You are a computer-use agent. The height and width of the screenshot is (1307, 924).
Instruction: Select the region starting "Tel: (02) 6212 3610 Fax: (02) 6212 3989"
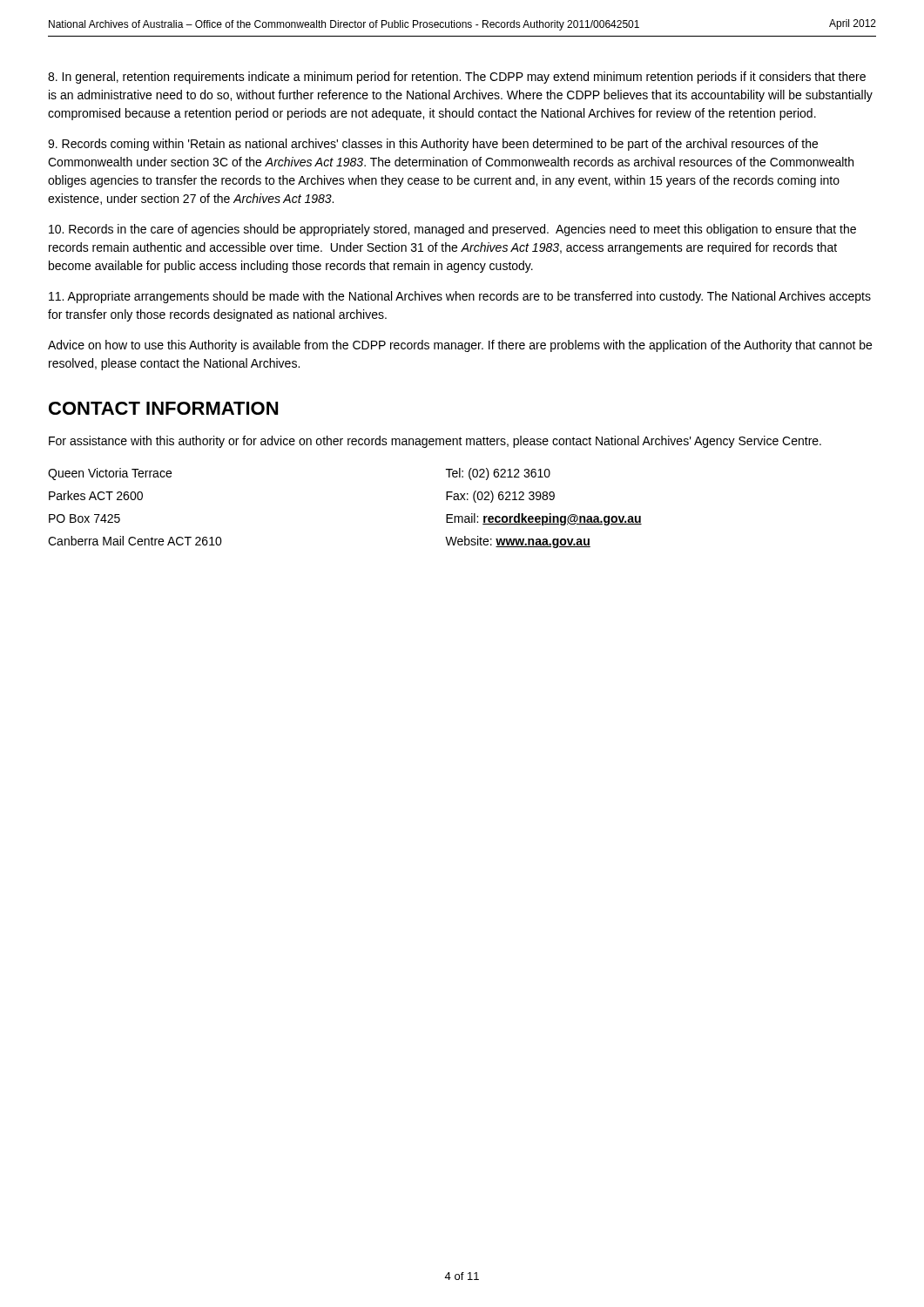(543, 507)
